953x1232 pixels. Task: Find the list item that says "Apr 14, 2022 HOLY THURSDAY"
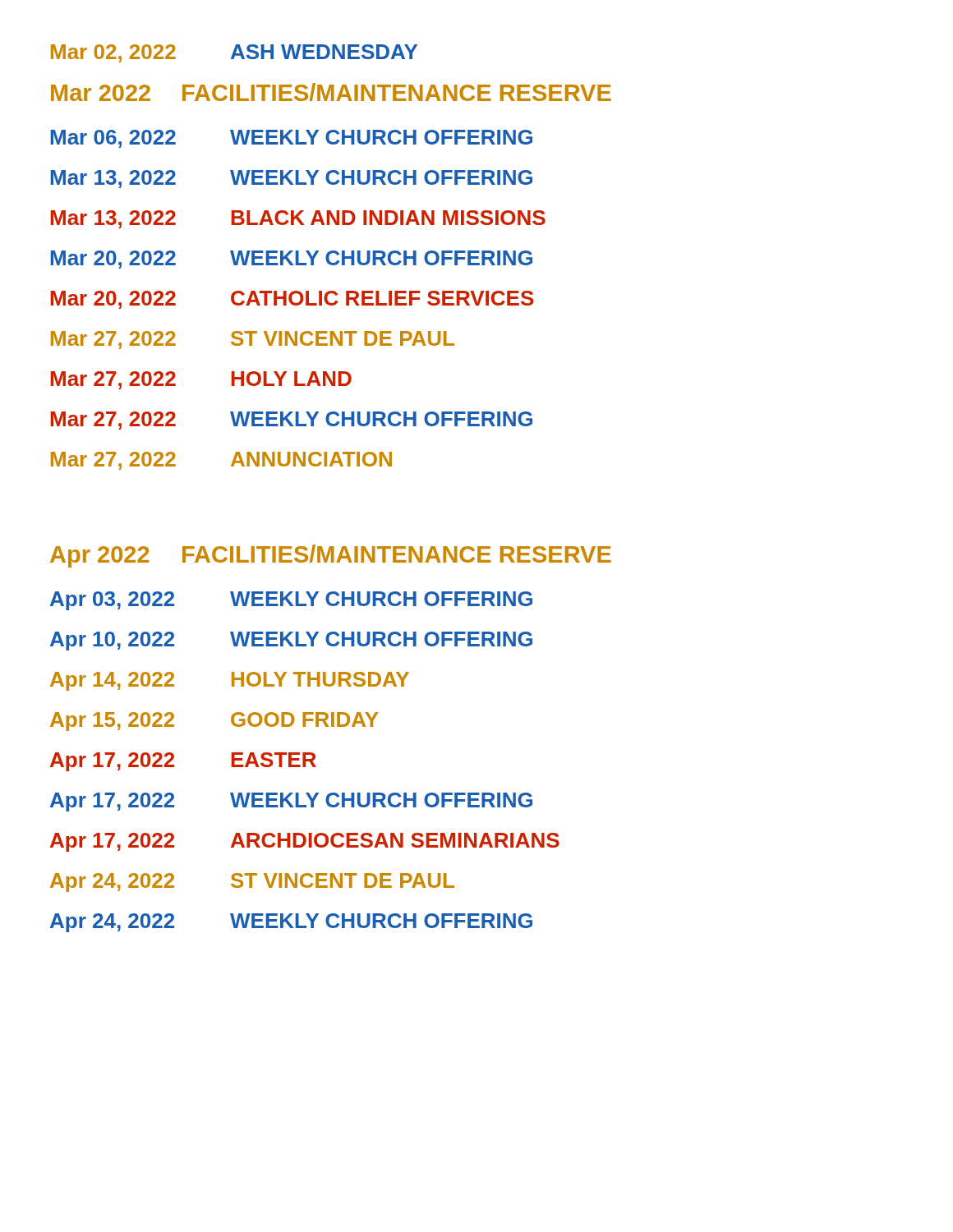click(229, 680)
